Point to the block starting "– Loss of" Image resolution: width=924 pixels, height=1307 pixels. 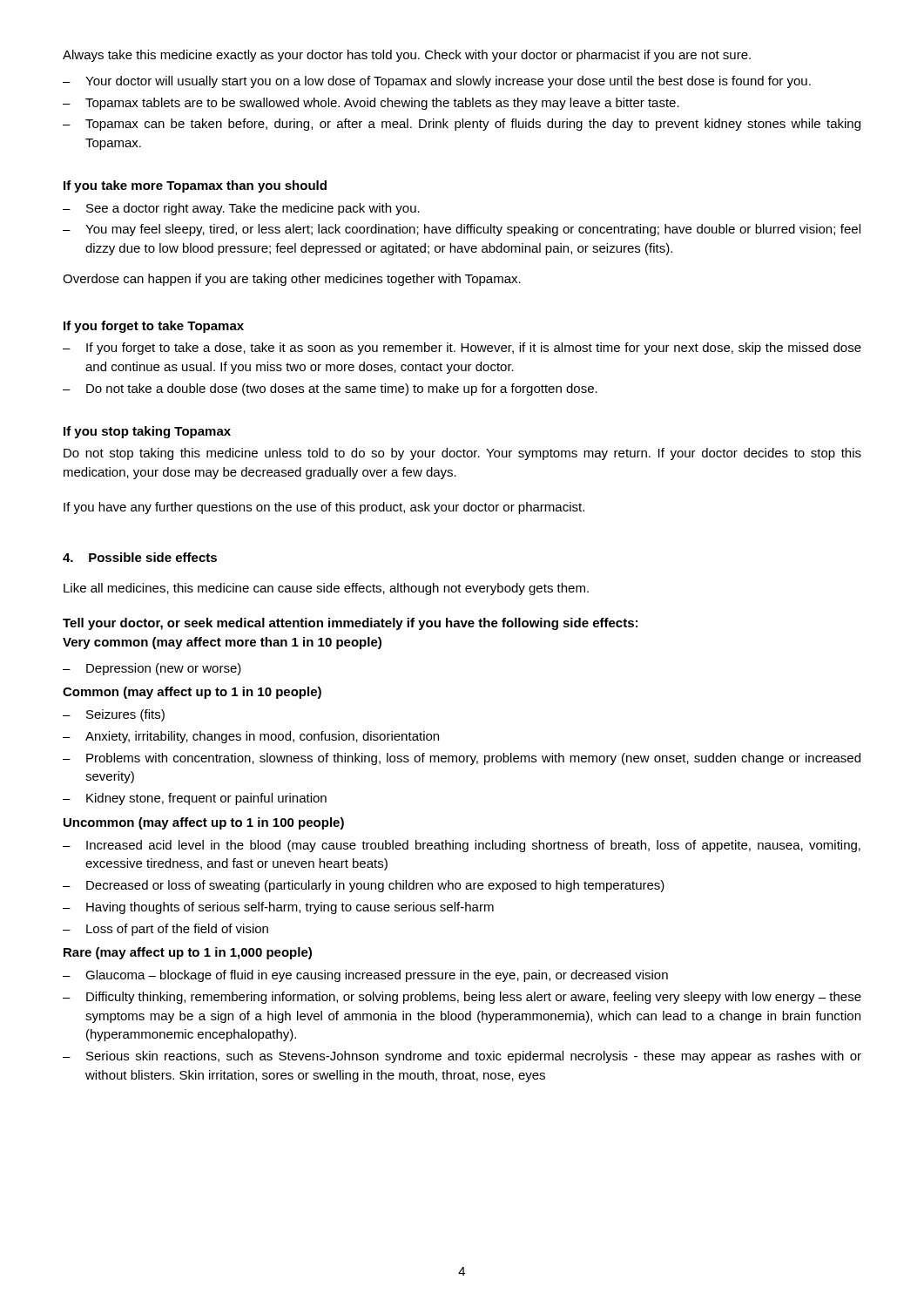click(x=165, y=930)
